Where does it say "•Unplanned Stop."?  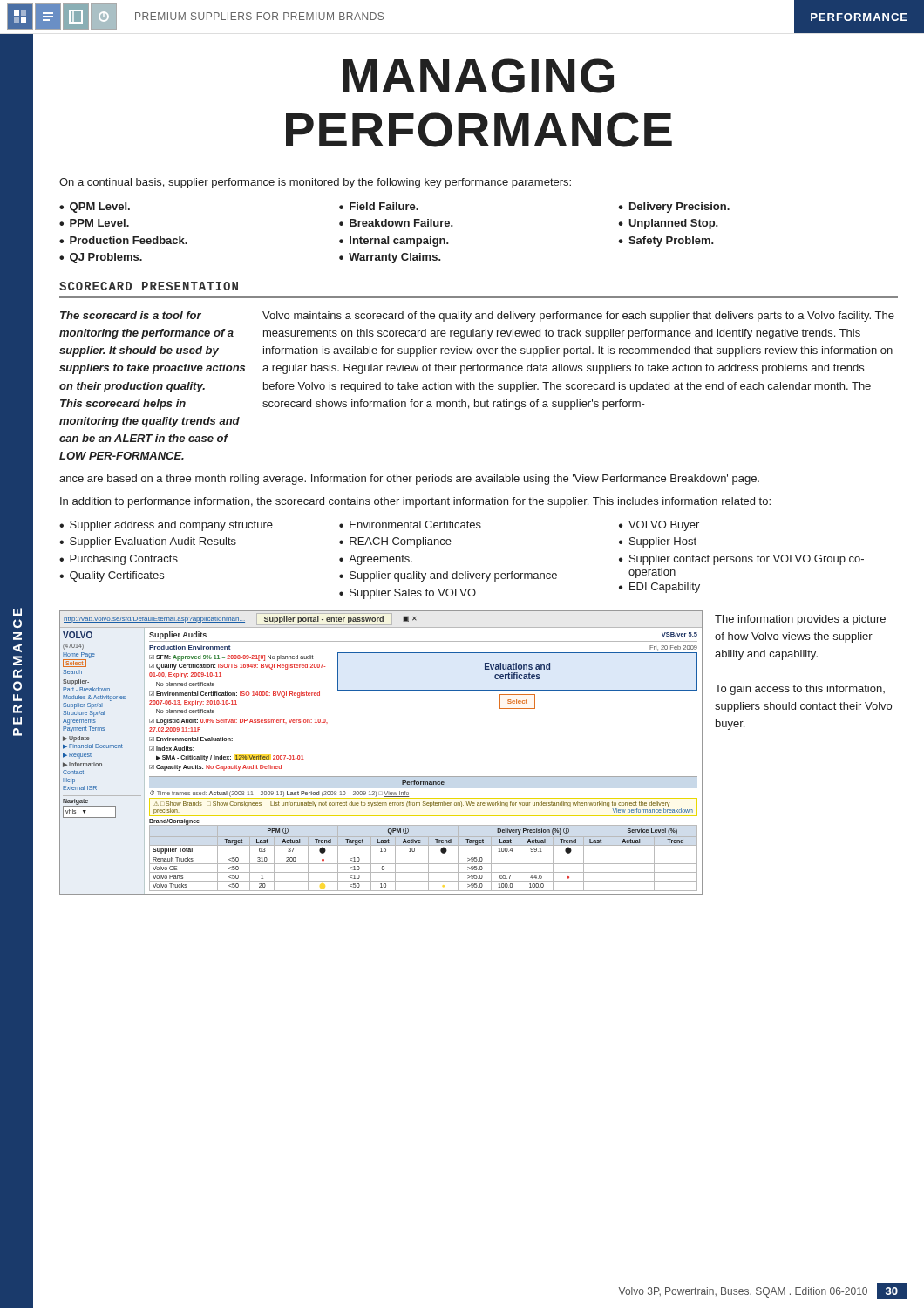click(x=668, y=224)
